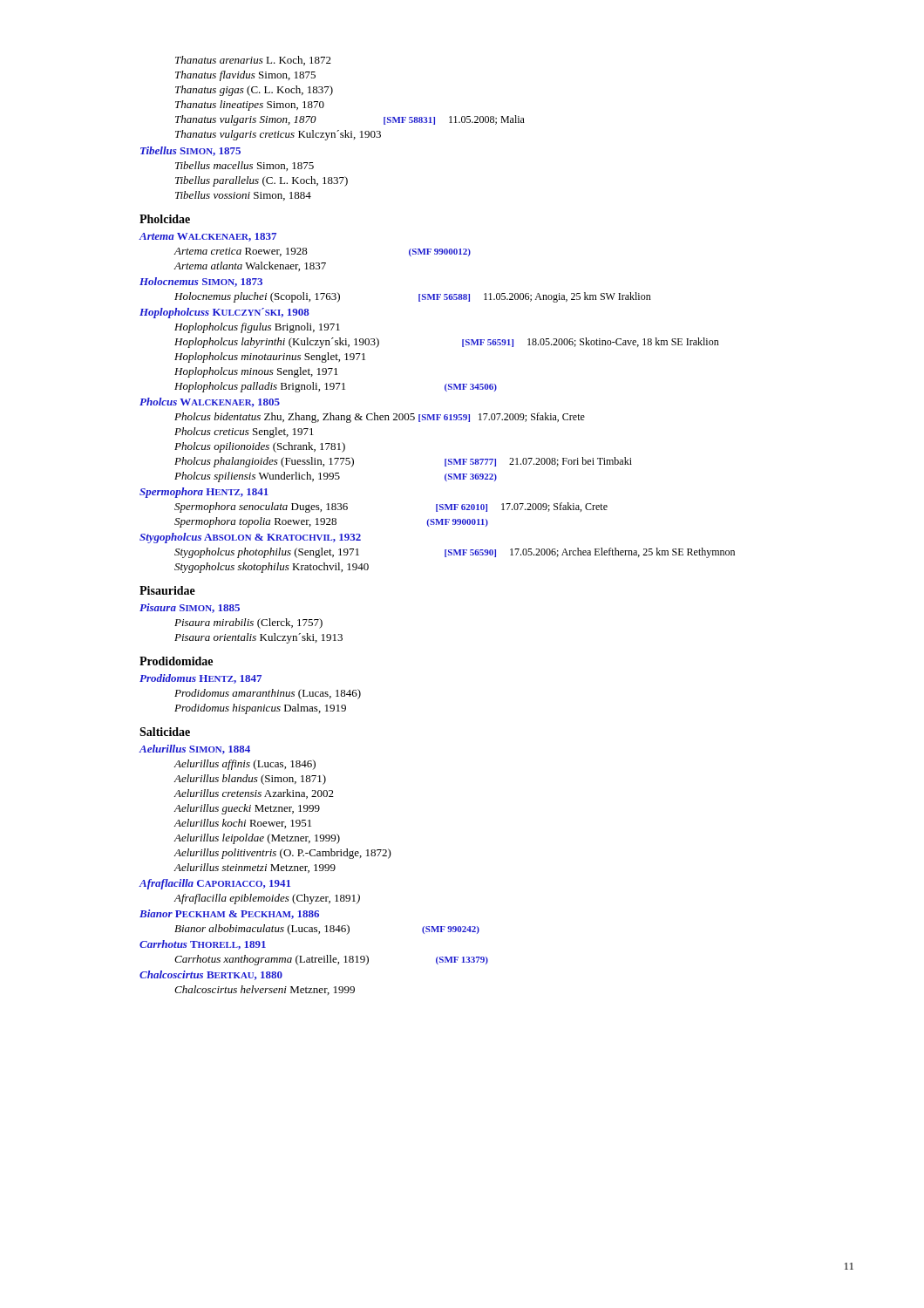924x1308 pixels.
Task: Point to the block starting "Tibellus parallelus (C. L. Koch, 1837)"
Action: tap(261, 180)
